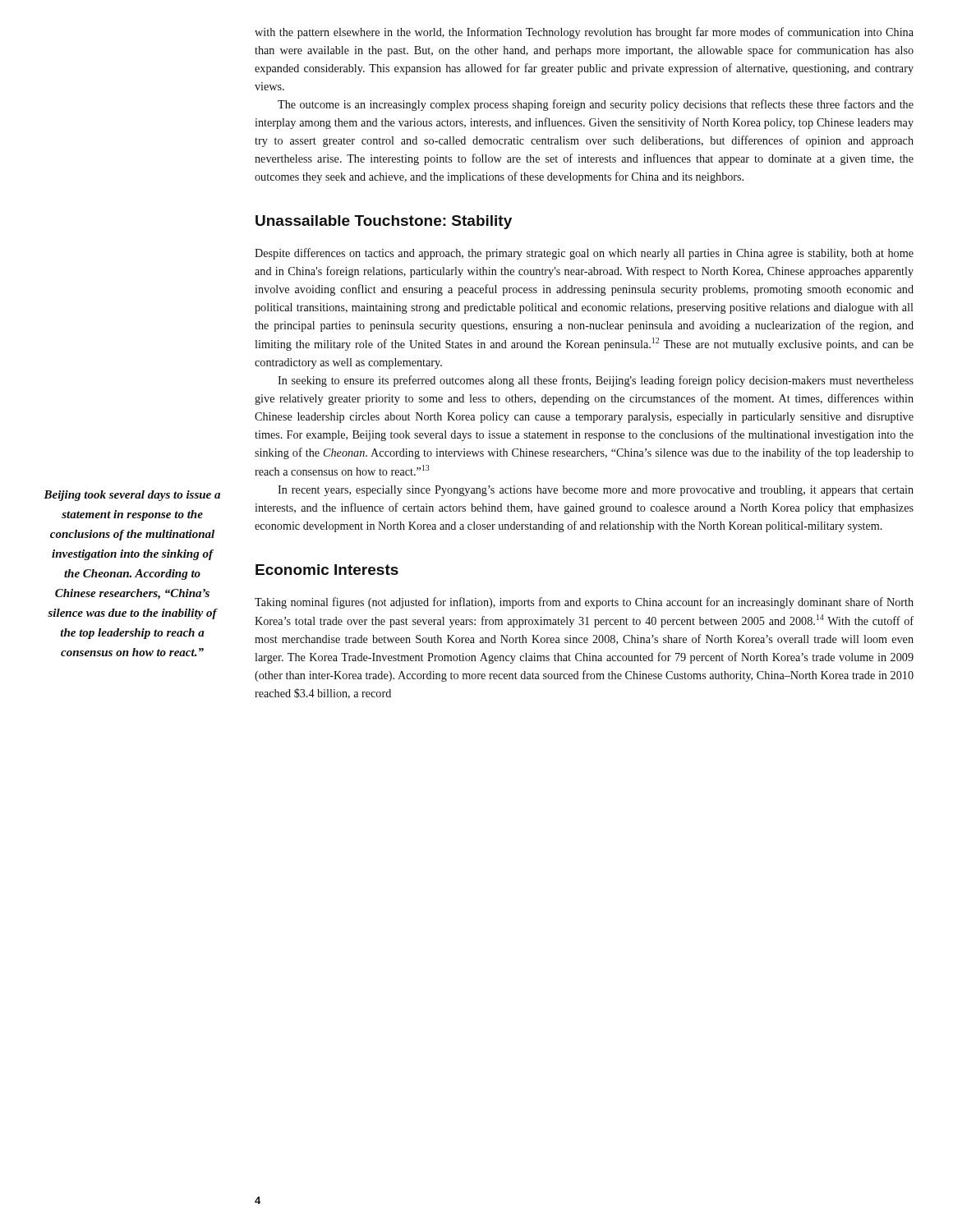Image resolution: width=953 pixels, height=1232 pixels.
Task: Navigate to the passage starting "Economic Interests"
Action: pos(327,570)
